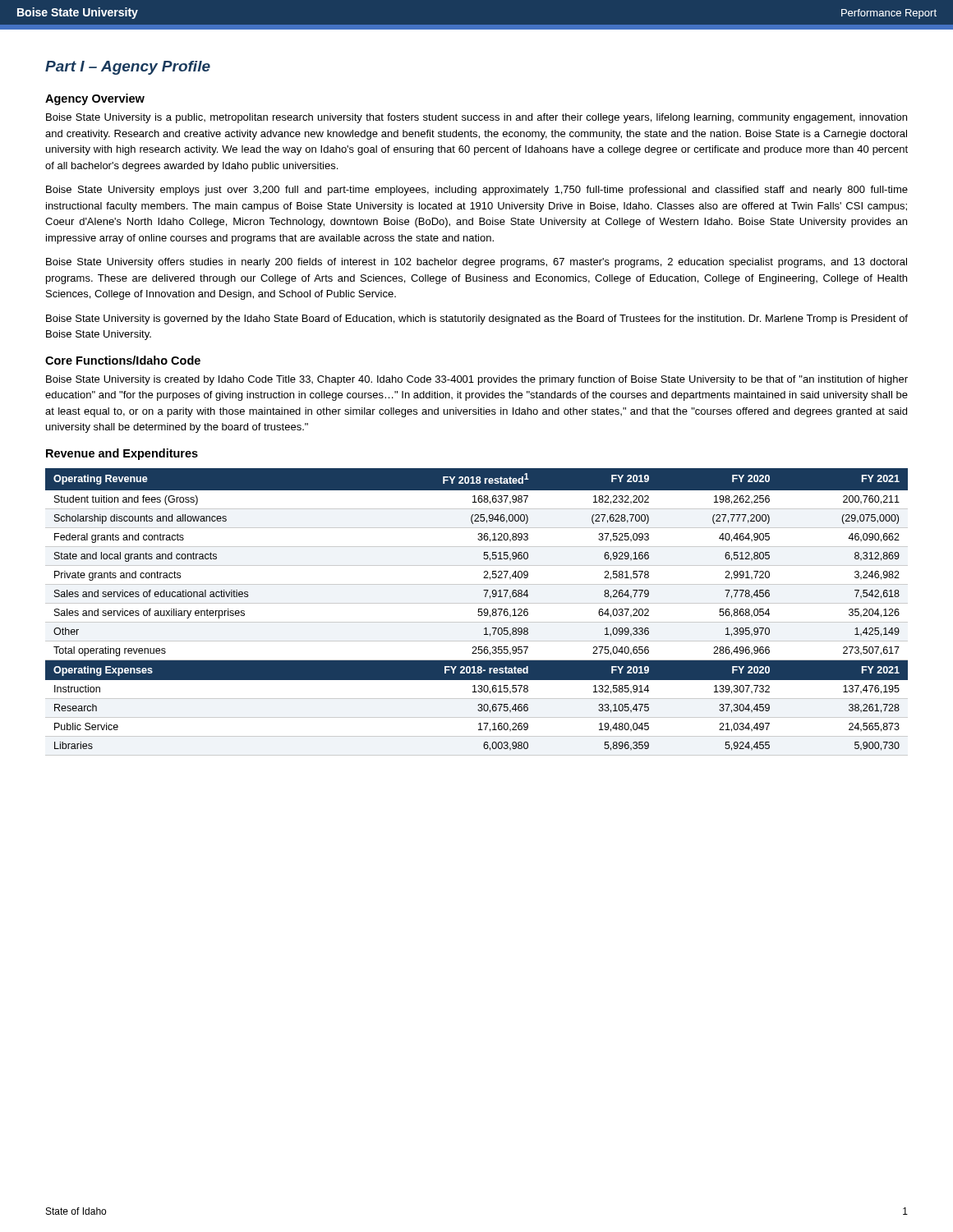The width and height of the screenshot is (953, 1232).
Task: Select the text starting "Boise State University is governed"
Action: pyautogui.click(x=476, y=326)
